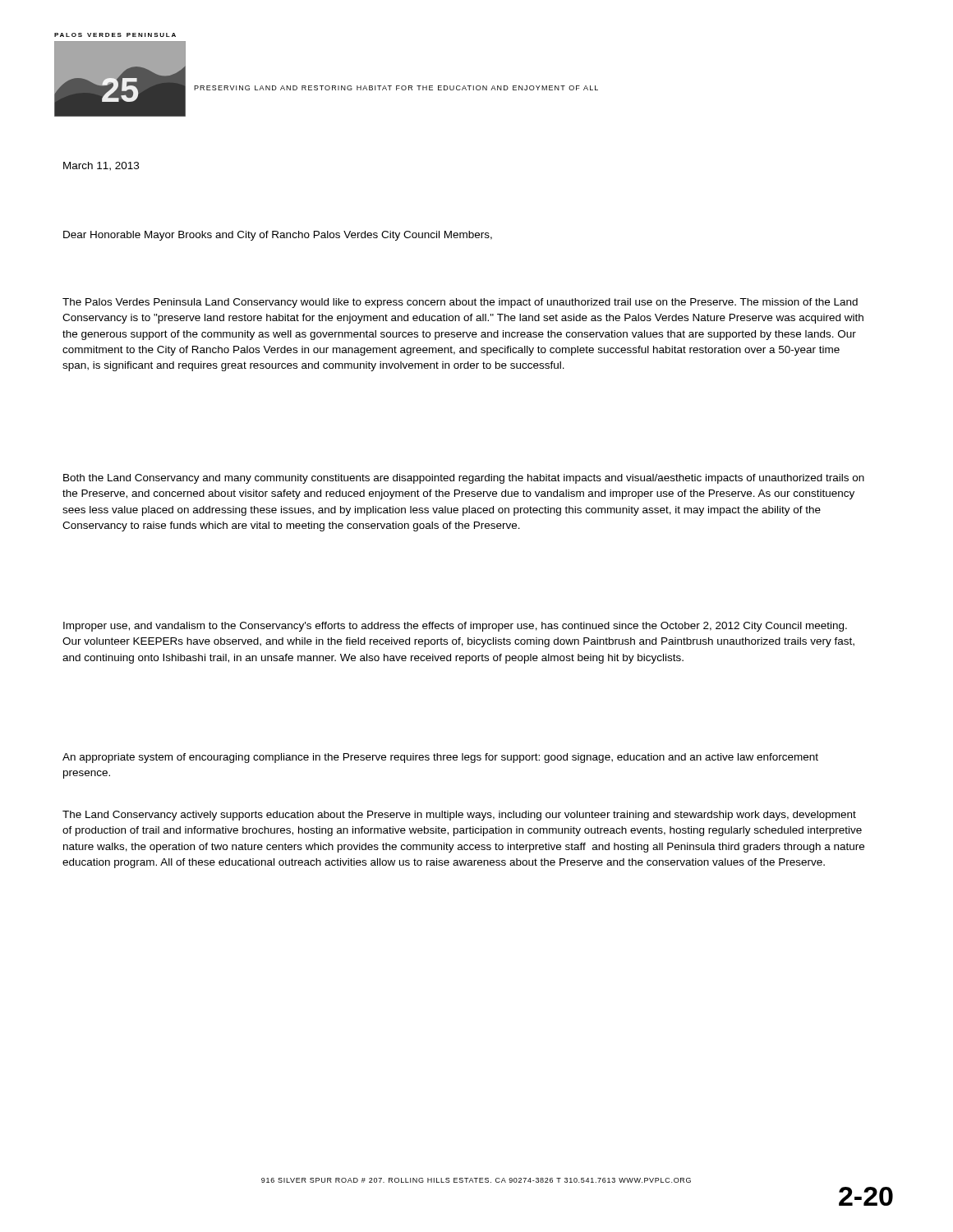953x1232 pixels.
Task: Click the passage that begins "The Palos Verdes Peninsula Land Conservancy"
Action: (463, 334)
